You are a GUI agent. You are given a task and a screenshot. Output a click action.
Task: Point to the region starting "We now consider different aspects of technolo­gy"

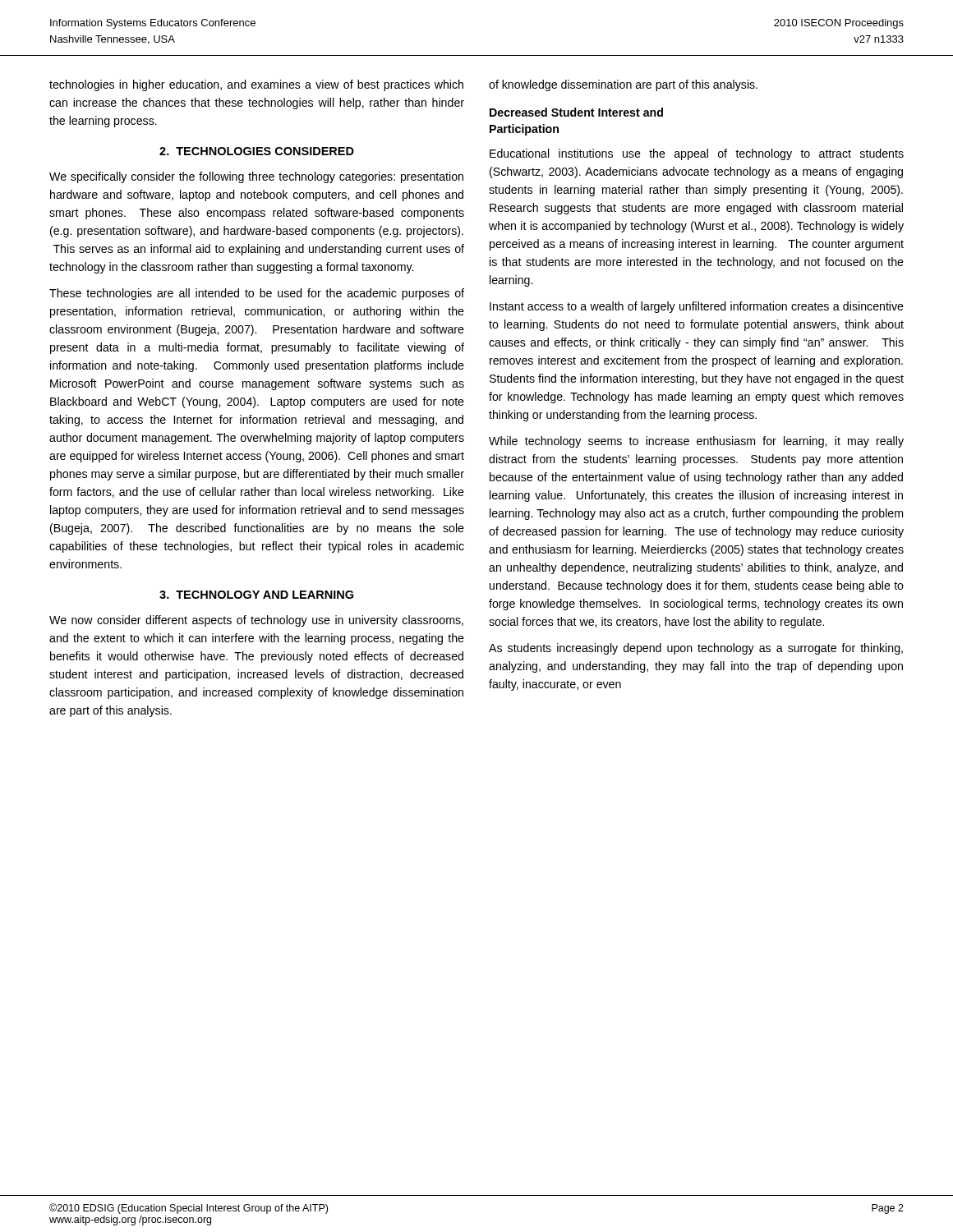point(257,665)
